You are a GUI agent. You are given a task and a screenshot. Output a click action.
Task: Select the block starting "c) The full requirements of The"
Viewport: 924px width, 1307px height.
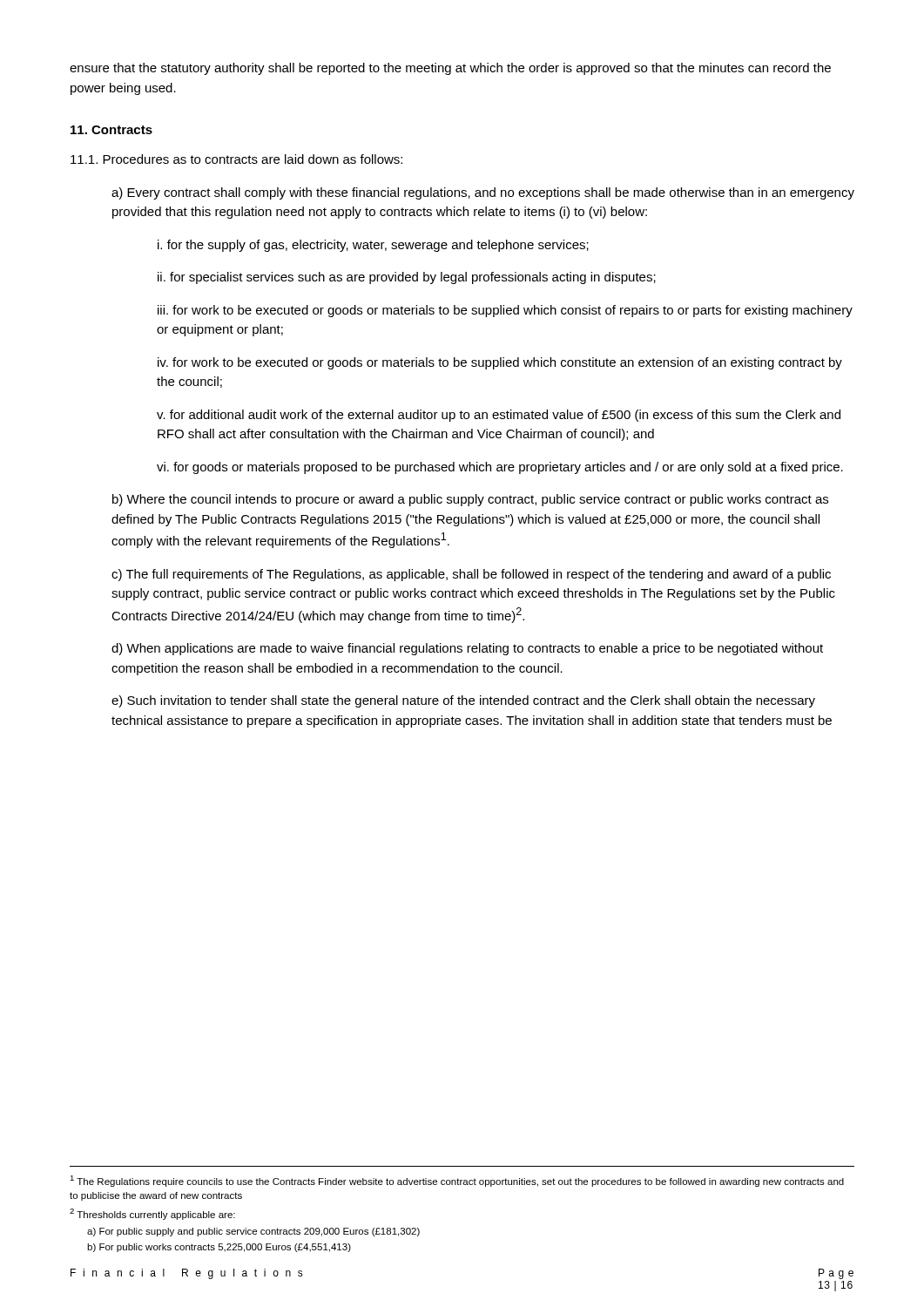483,595
